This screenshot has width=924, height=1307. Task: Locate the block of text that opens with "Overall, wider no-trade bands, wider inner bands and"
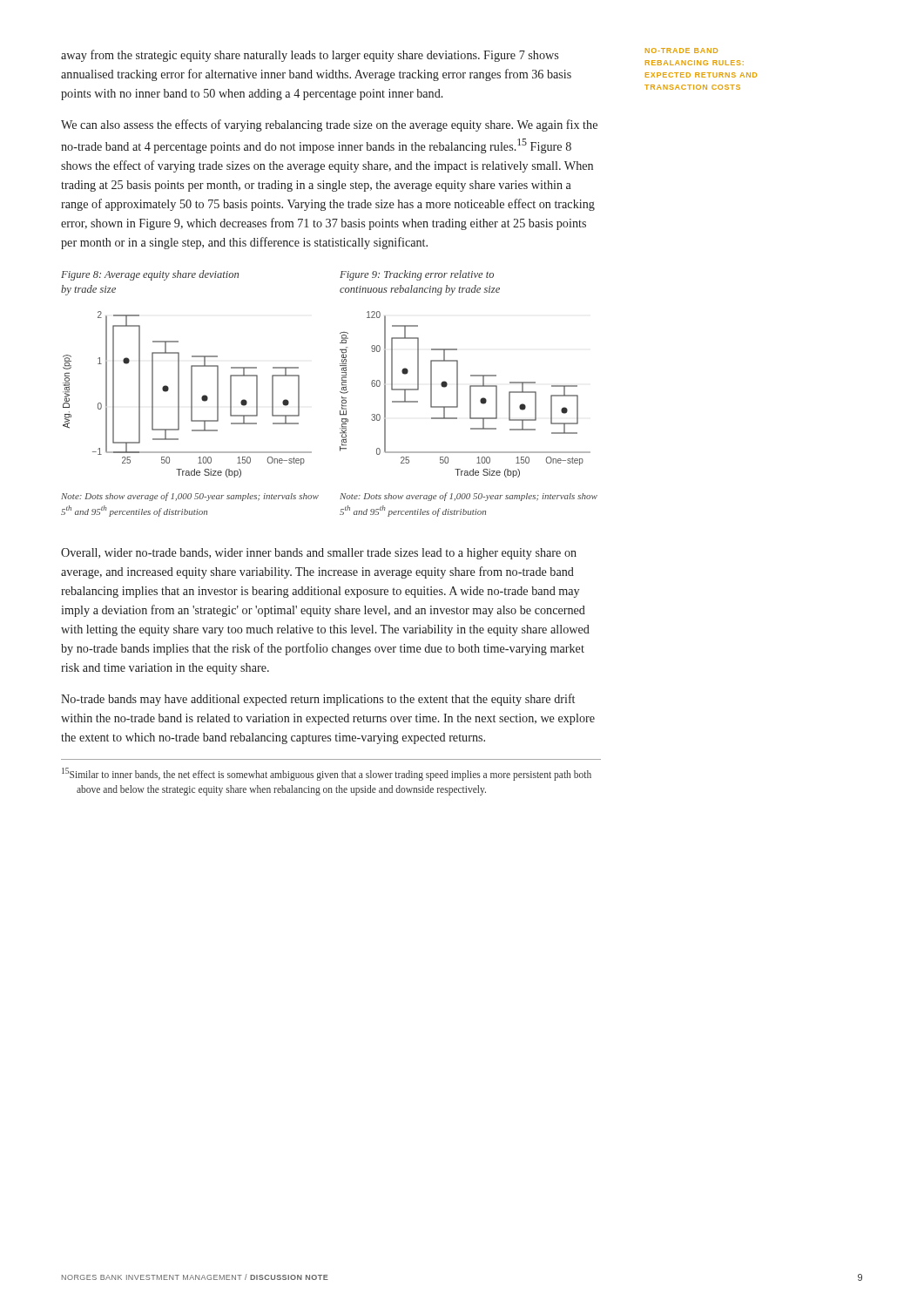tap(331, 610)
